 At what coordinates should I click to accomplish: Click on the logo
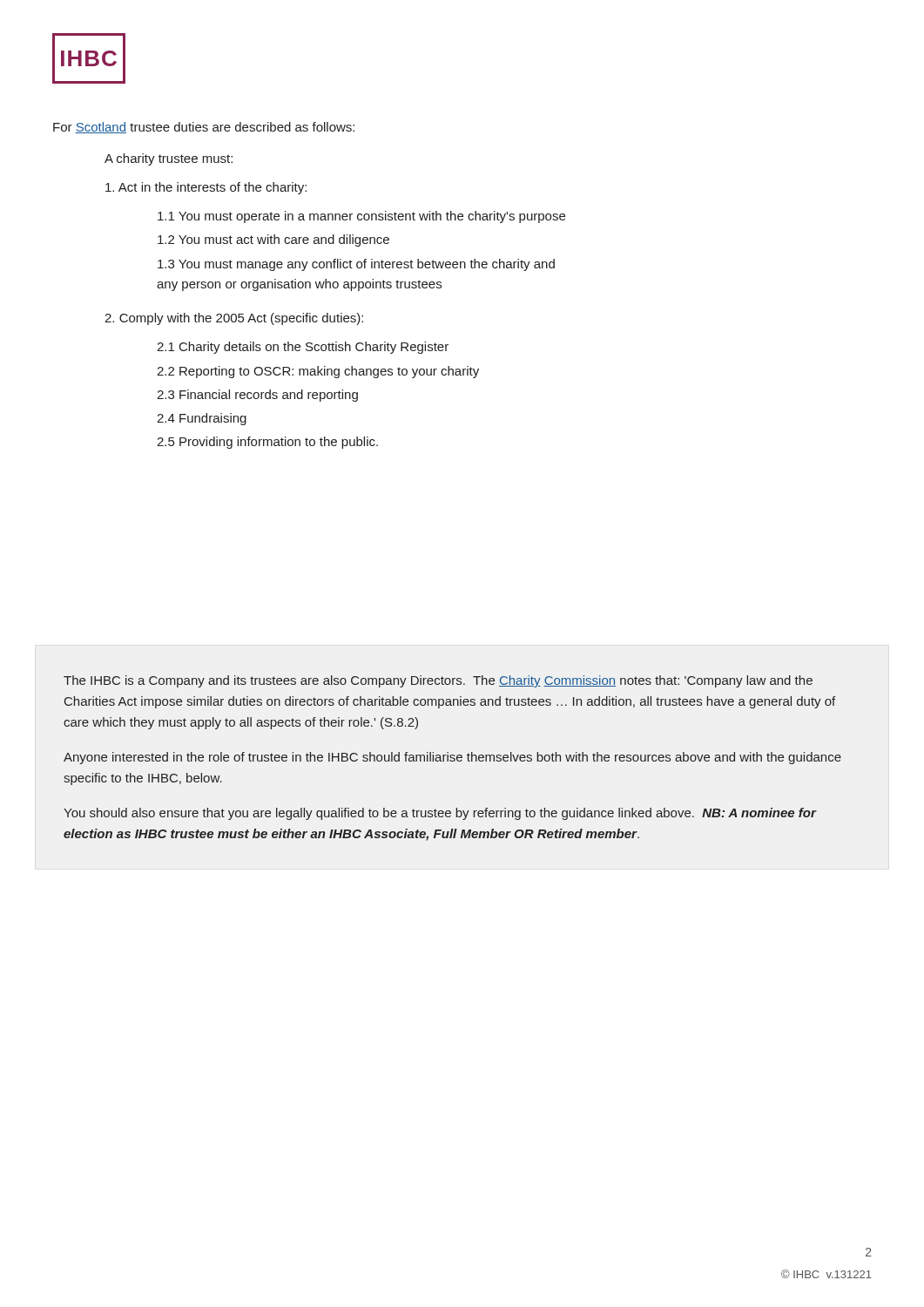(x=89, y=58)
